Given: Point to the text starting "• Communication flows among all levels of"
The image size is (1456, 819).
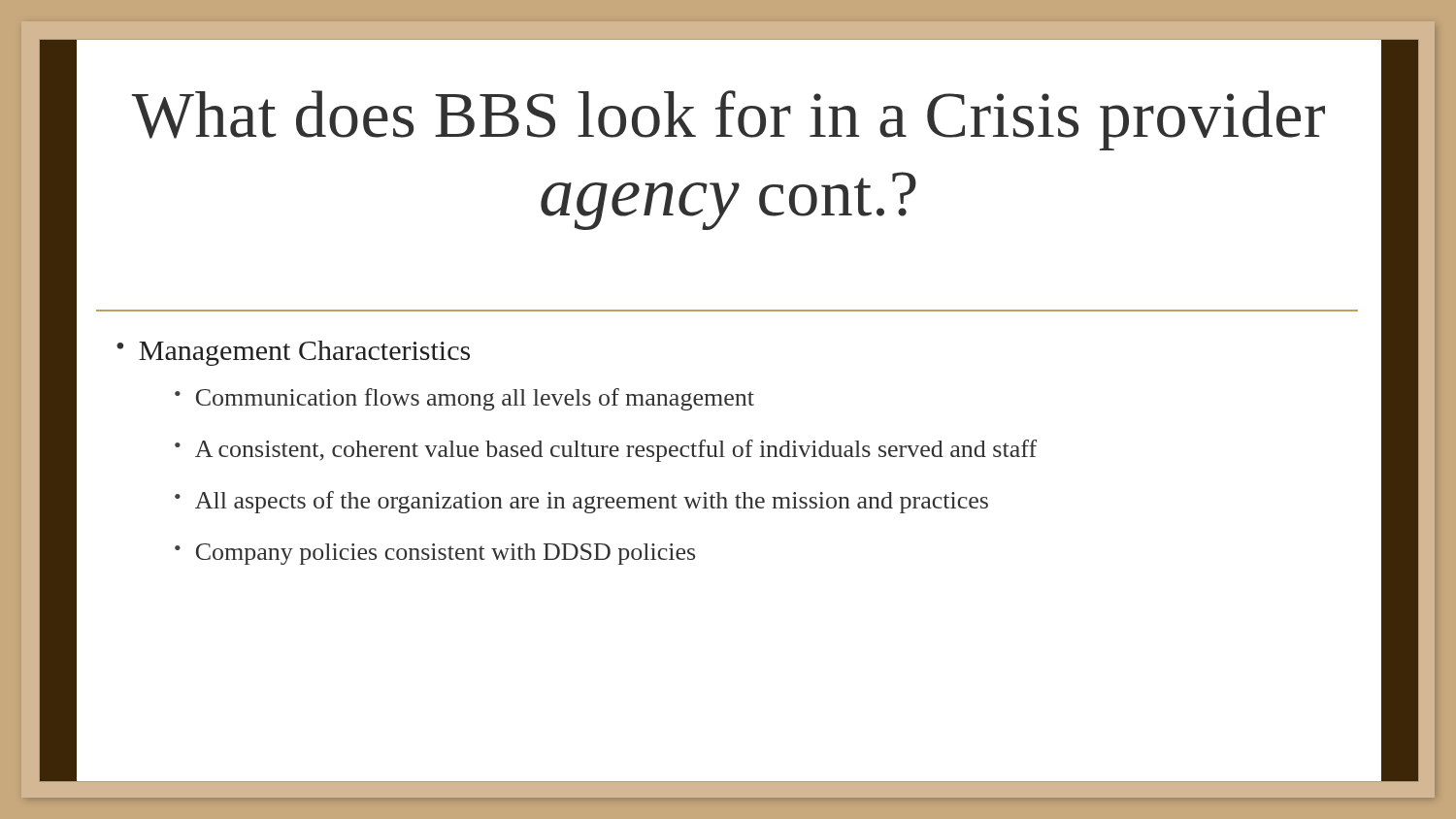Looking at the screenshot, I should (464, 397).
